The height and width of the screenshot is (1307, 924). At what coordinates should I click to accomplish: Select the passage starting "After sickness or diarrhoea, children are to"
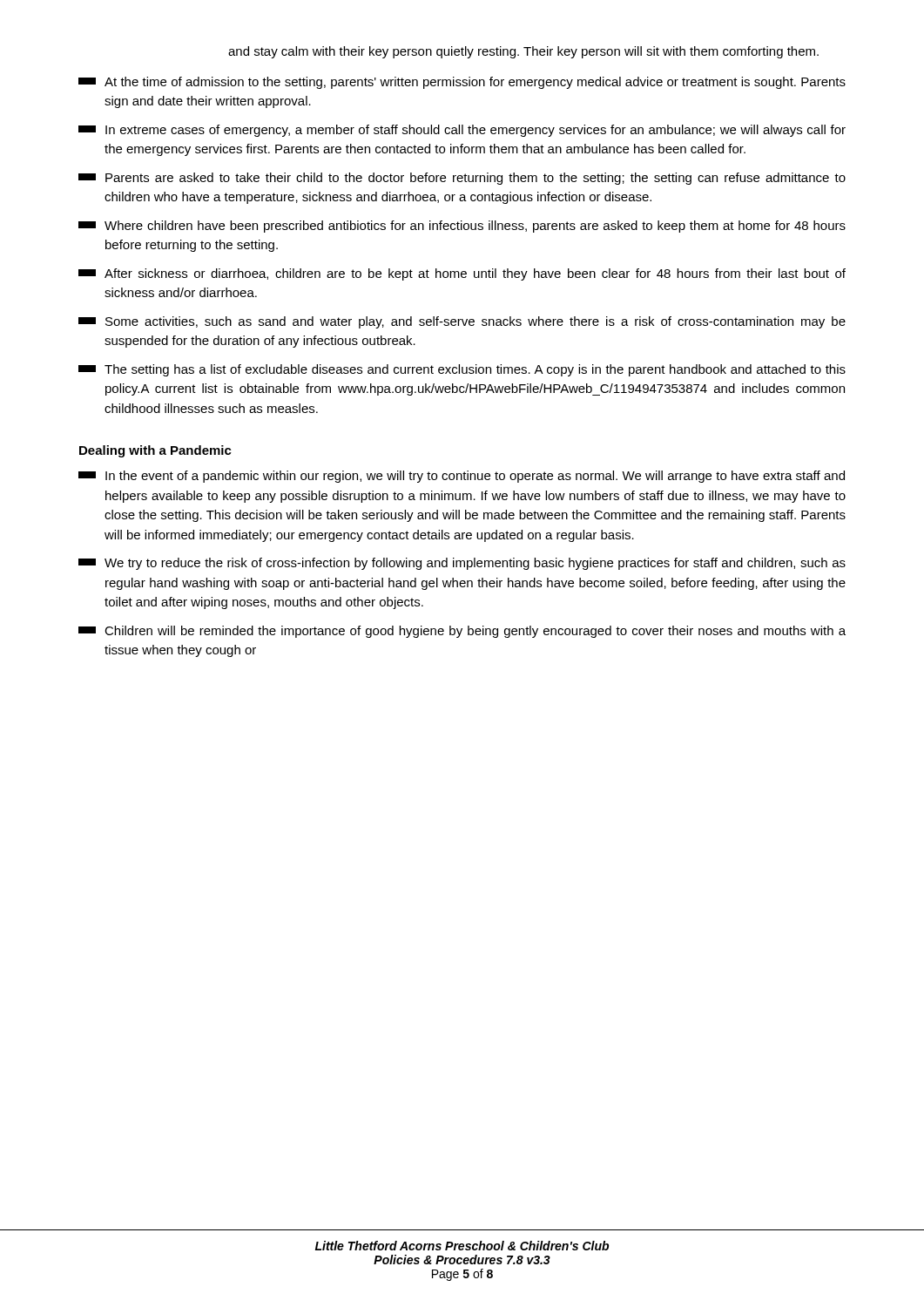click(462, 283)
